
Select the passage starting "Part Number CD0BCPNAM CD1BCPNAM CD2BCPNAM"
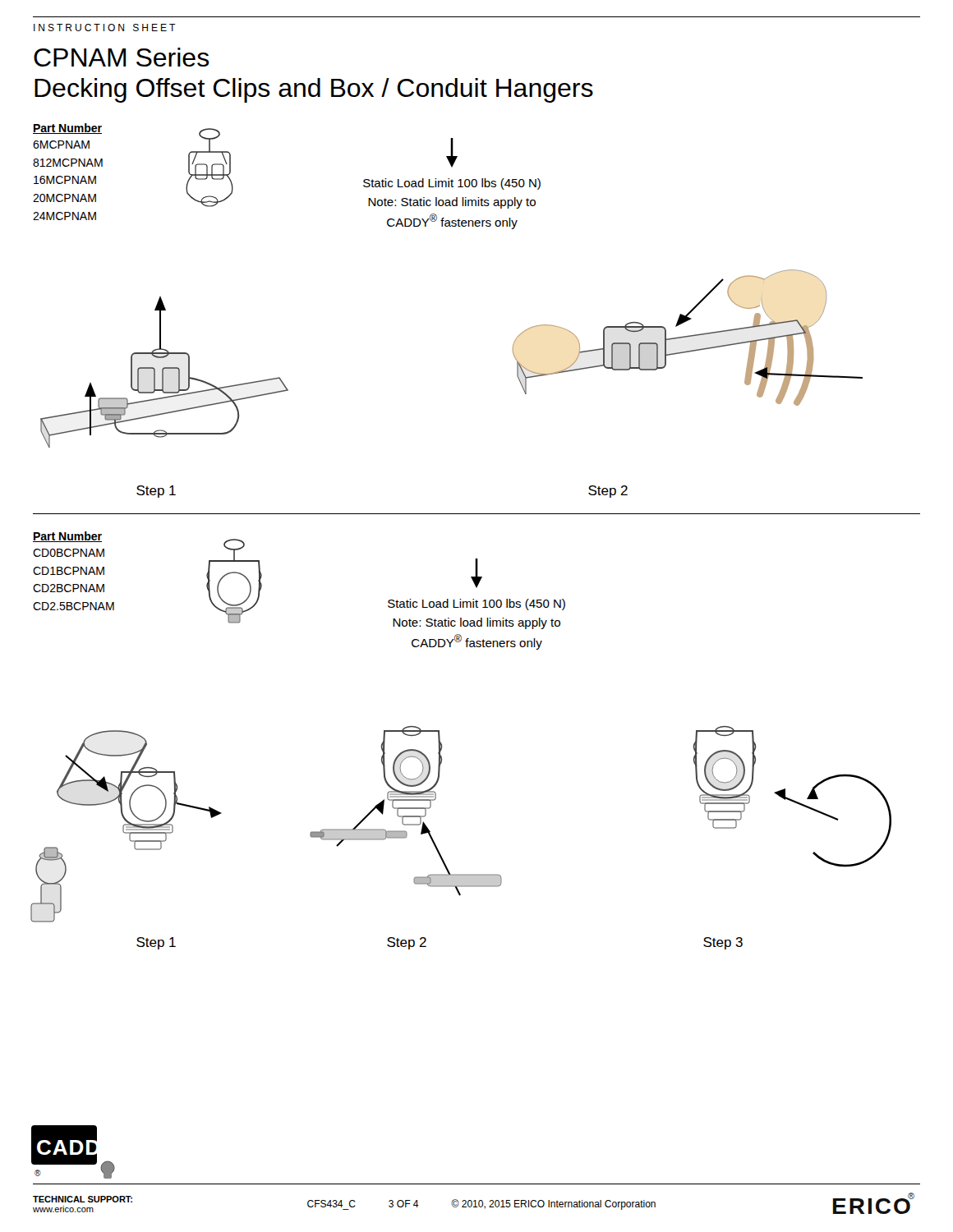[74, 573]
